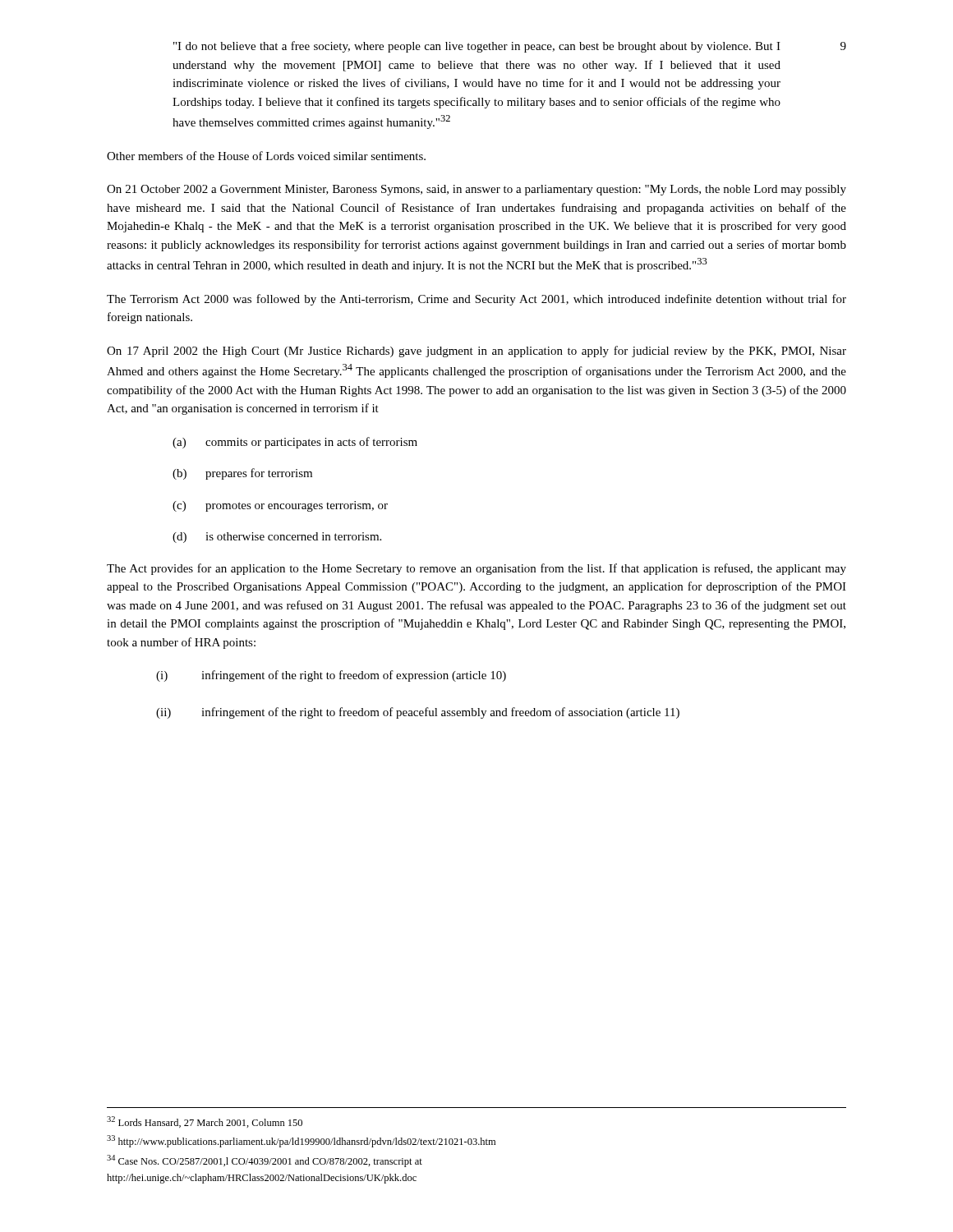Point to the text block starting "(d) is otherwise concerned in terrorism."

[277, 537]
